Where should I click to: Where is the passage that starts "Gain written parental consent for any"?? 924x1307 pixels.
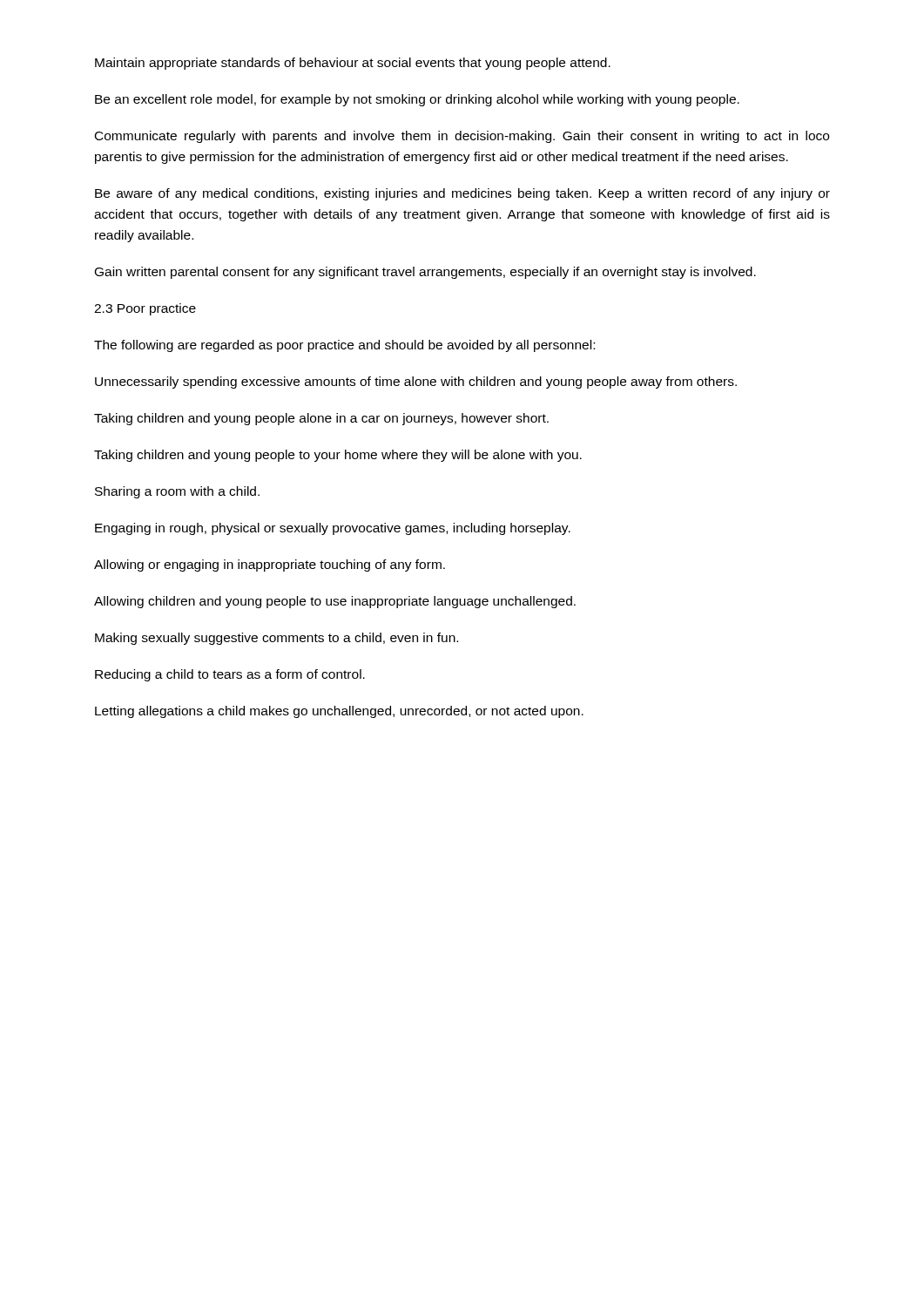point(425,272)
